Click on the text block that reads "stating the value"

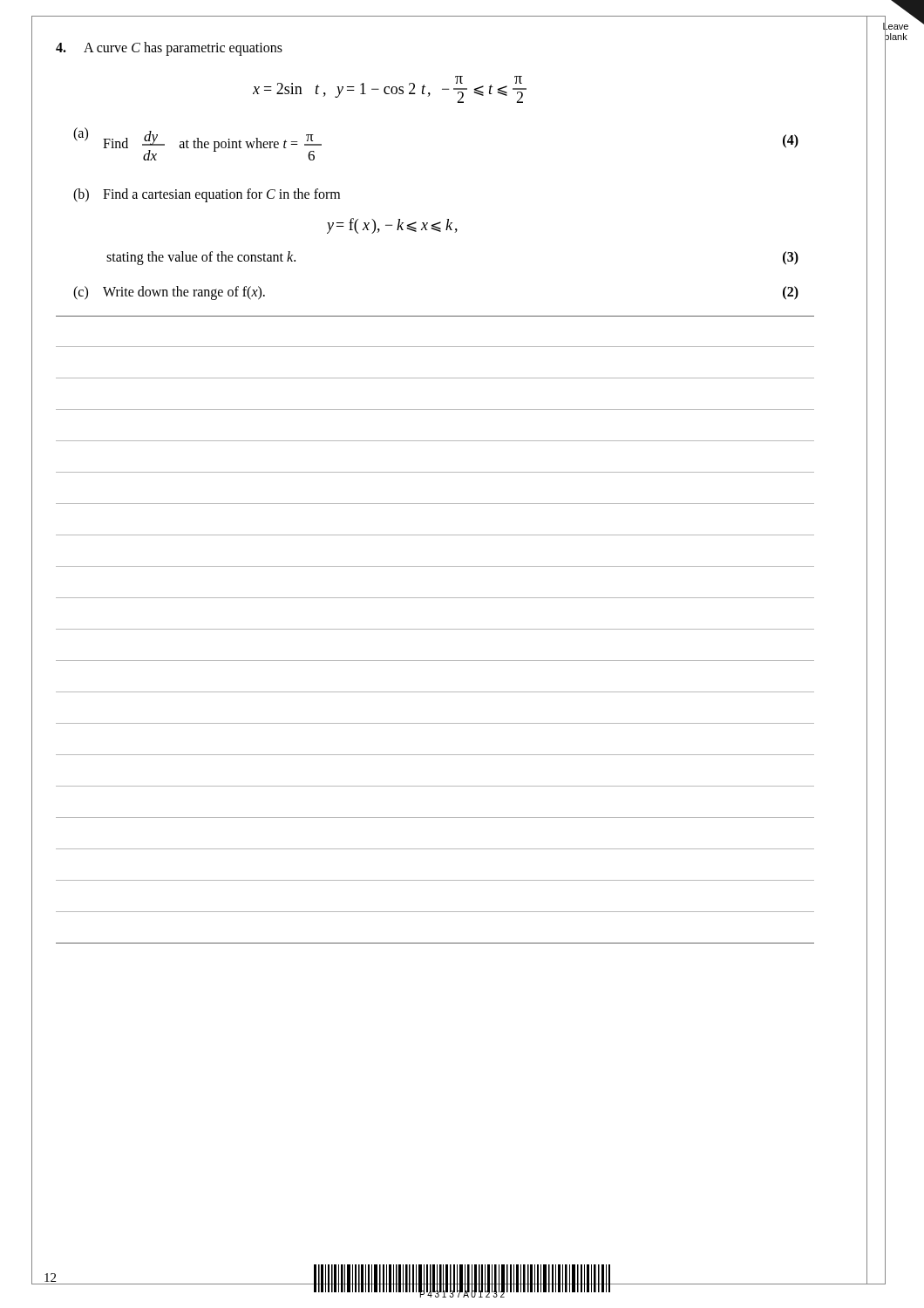[x=201, y=257]
